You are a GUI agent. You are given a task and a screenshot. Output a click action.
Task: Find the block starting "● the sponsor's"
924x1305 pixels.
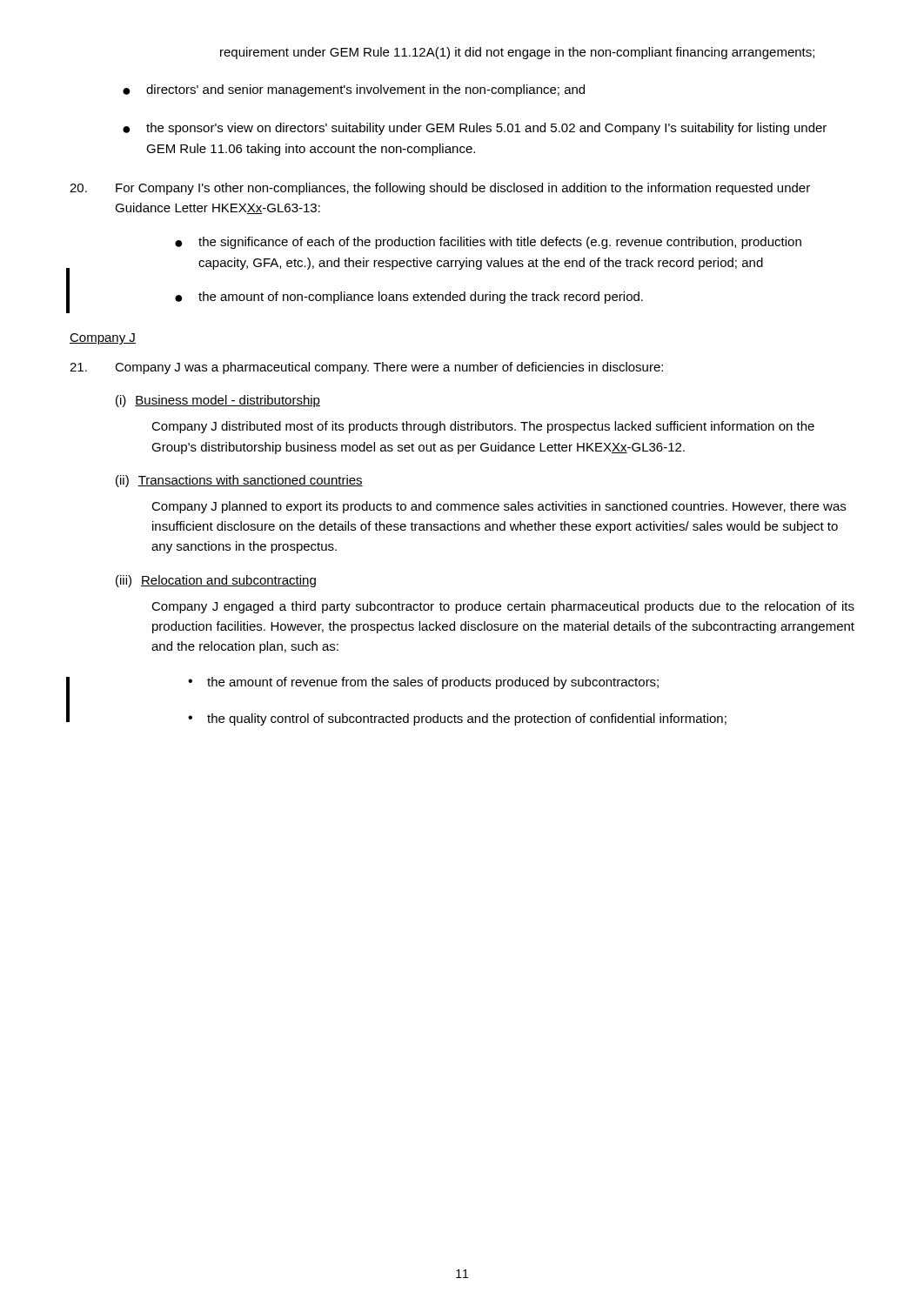point(488,138)
